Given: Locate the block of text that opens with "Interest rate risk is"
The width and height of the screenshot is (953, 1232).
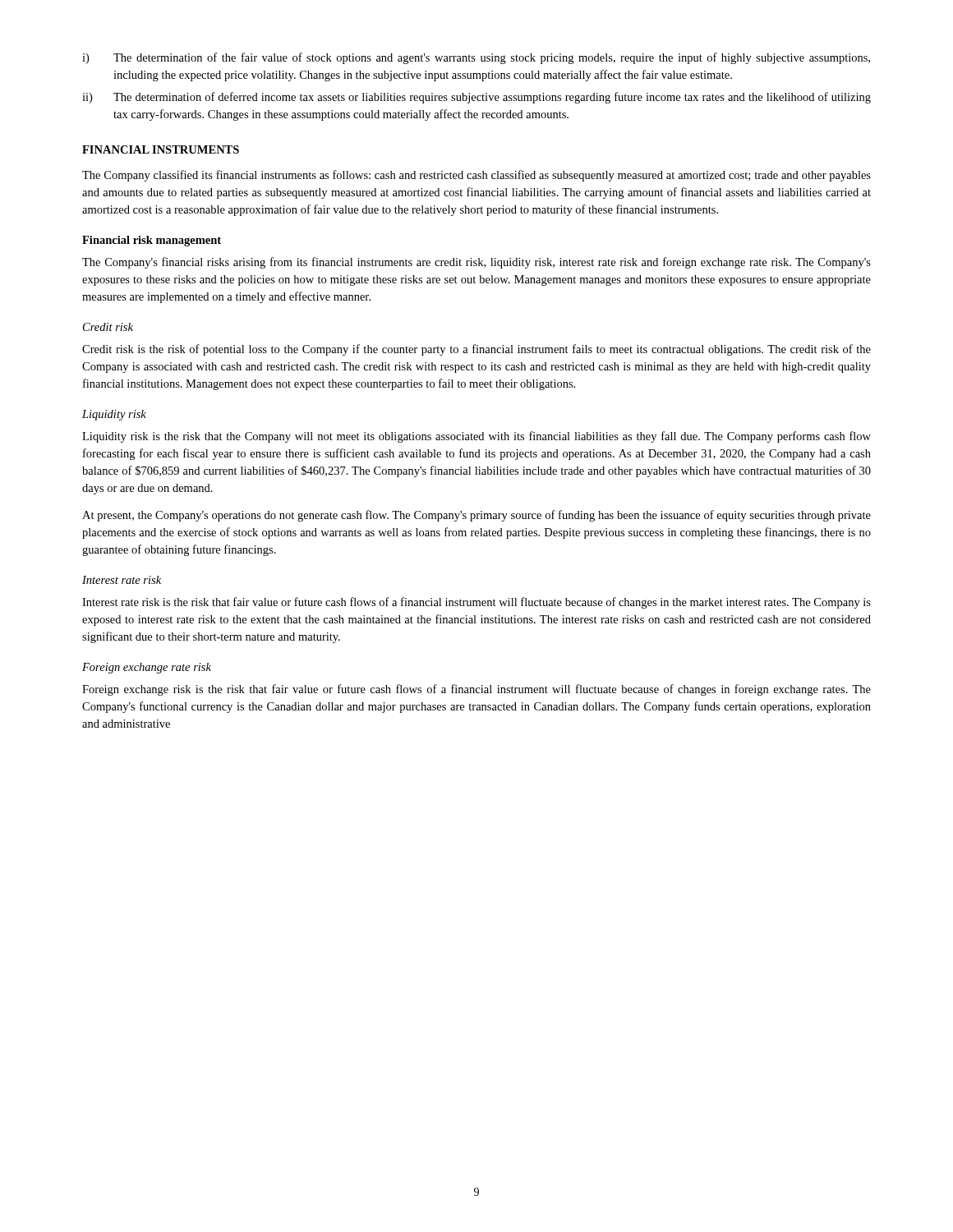Looking at the screenshot, I should 476,620.
